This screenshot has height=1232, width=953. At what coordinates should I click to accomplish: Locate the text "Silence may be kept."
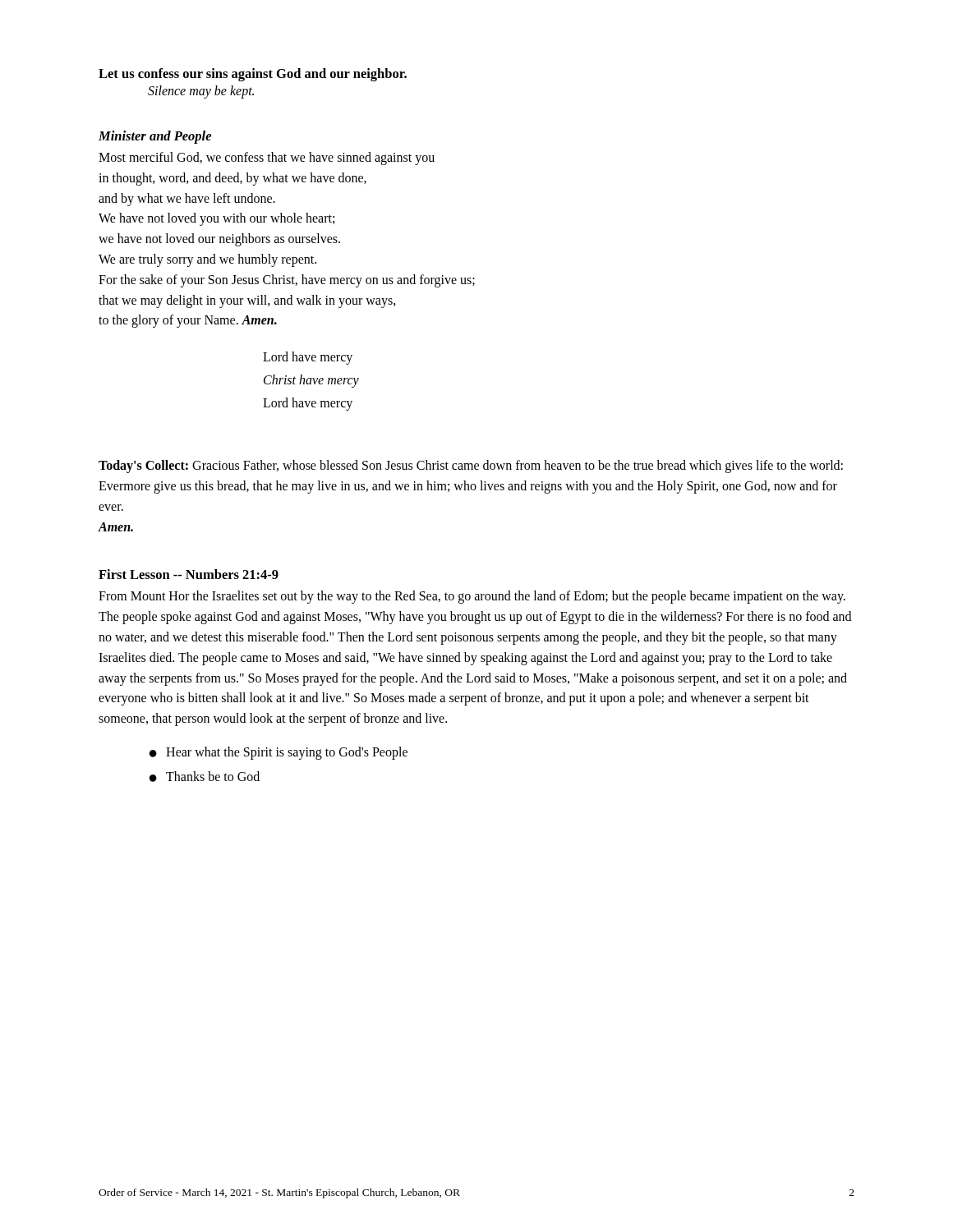[x=202, y=91]
